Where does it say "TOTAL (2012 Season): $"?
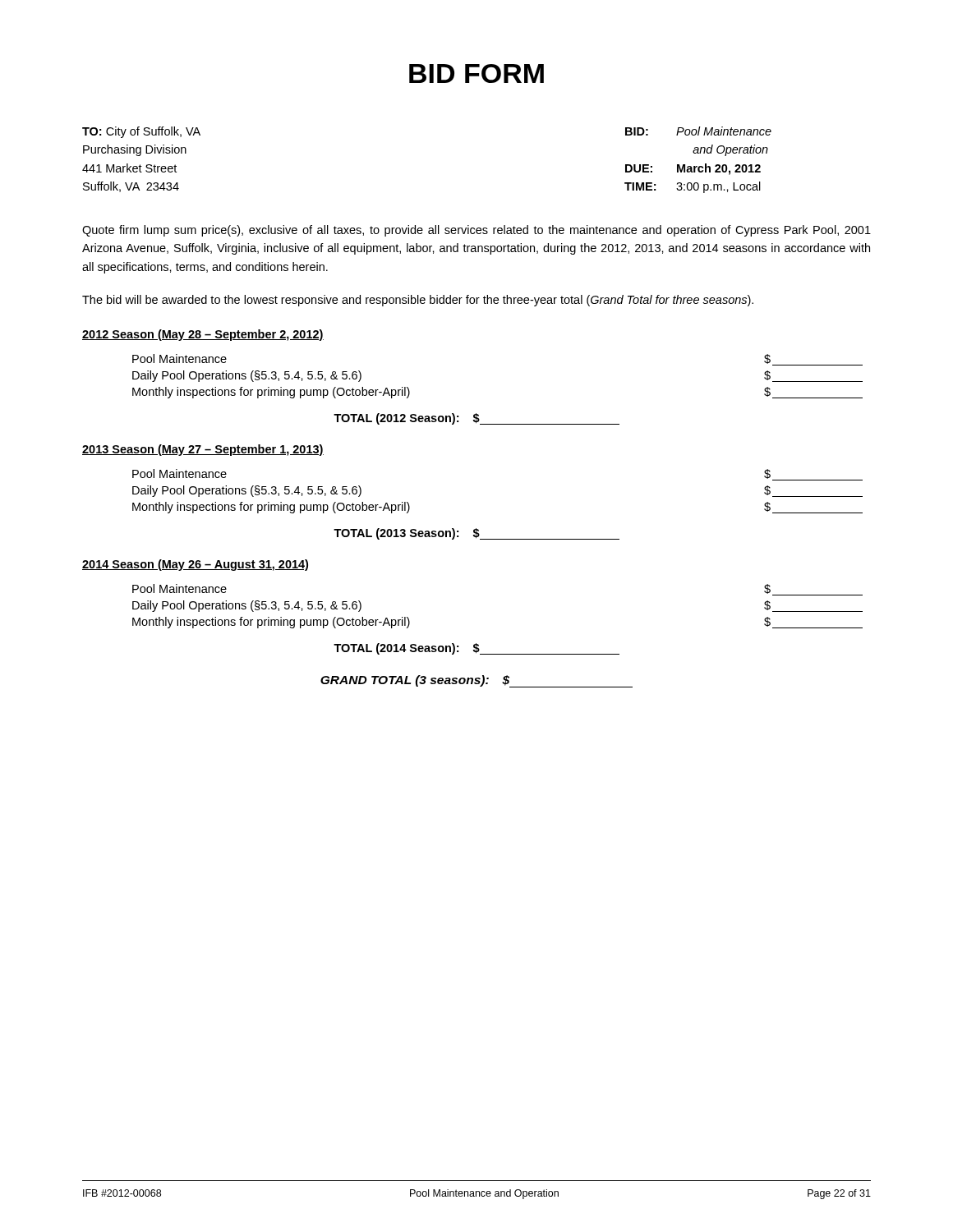953x1232 pixels. tap(476, 418)
